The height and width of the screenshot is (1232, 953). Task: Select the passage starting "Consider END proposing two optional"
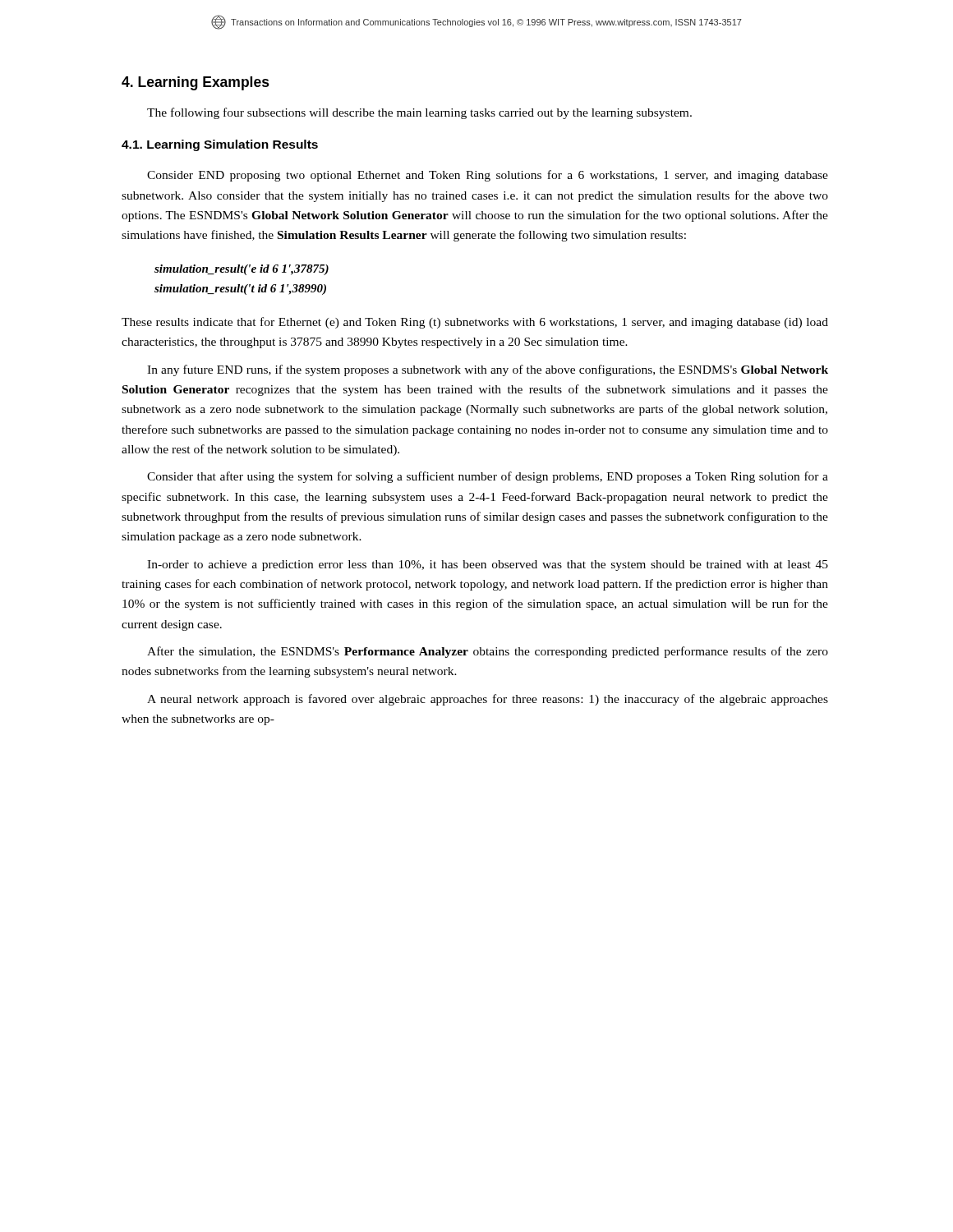[x=475, y=205]
